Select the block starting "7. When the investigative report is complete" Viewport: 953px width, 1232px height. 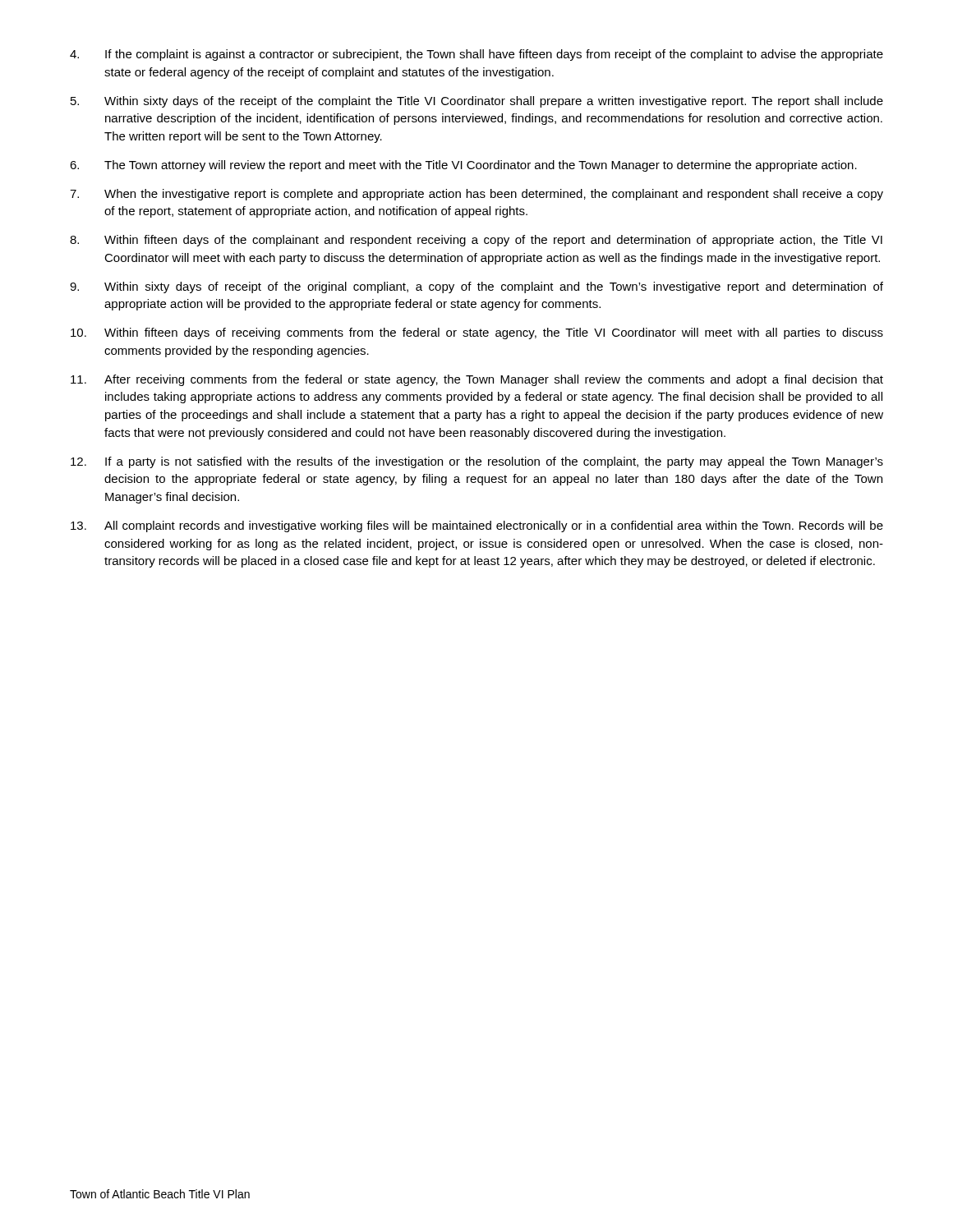tap(476, 202)
